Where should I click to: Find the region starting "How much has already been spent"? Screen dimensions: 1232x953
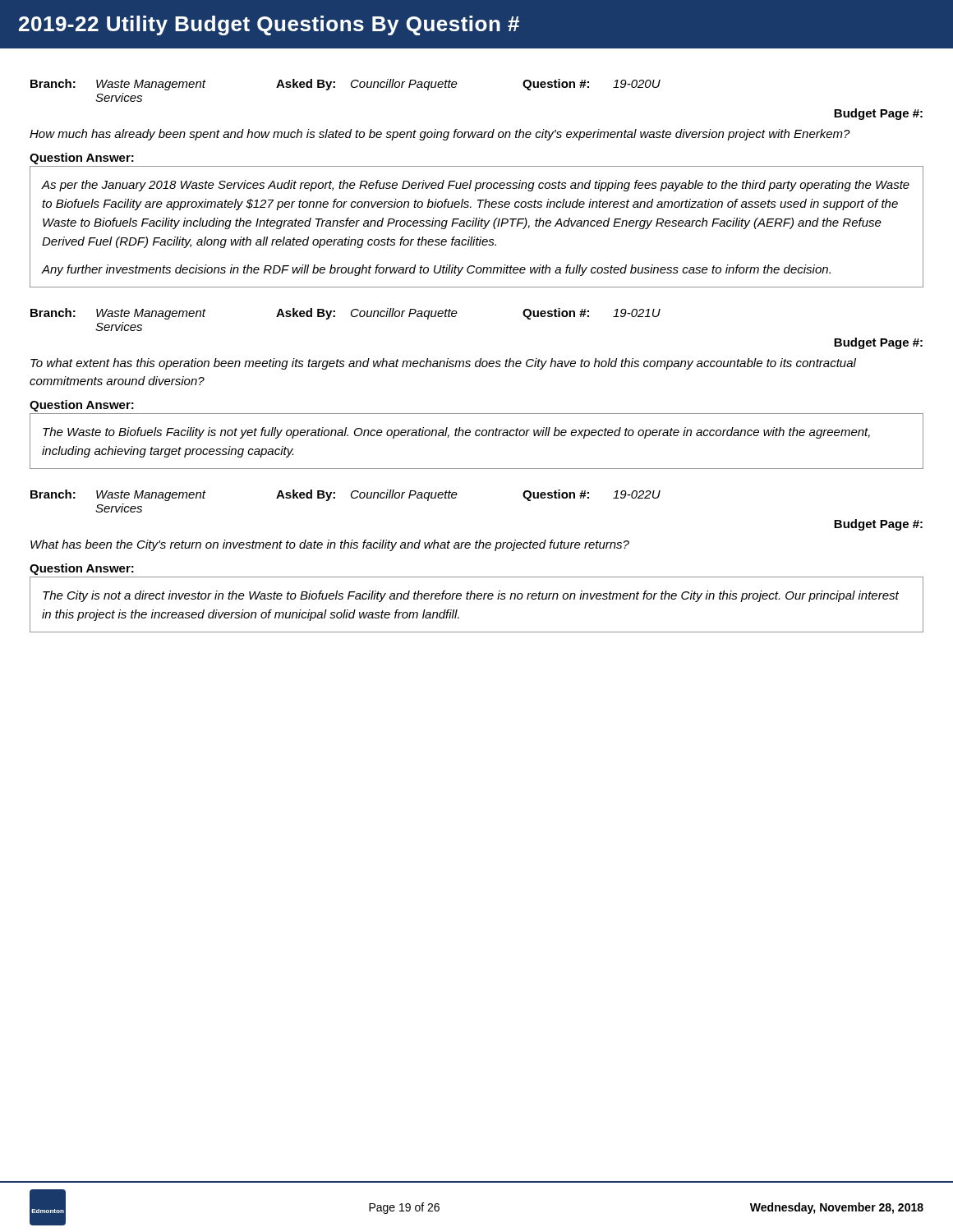[440, 133]
